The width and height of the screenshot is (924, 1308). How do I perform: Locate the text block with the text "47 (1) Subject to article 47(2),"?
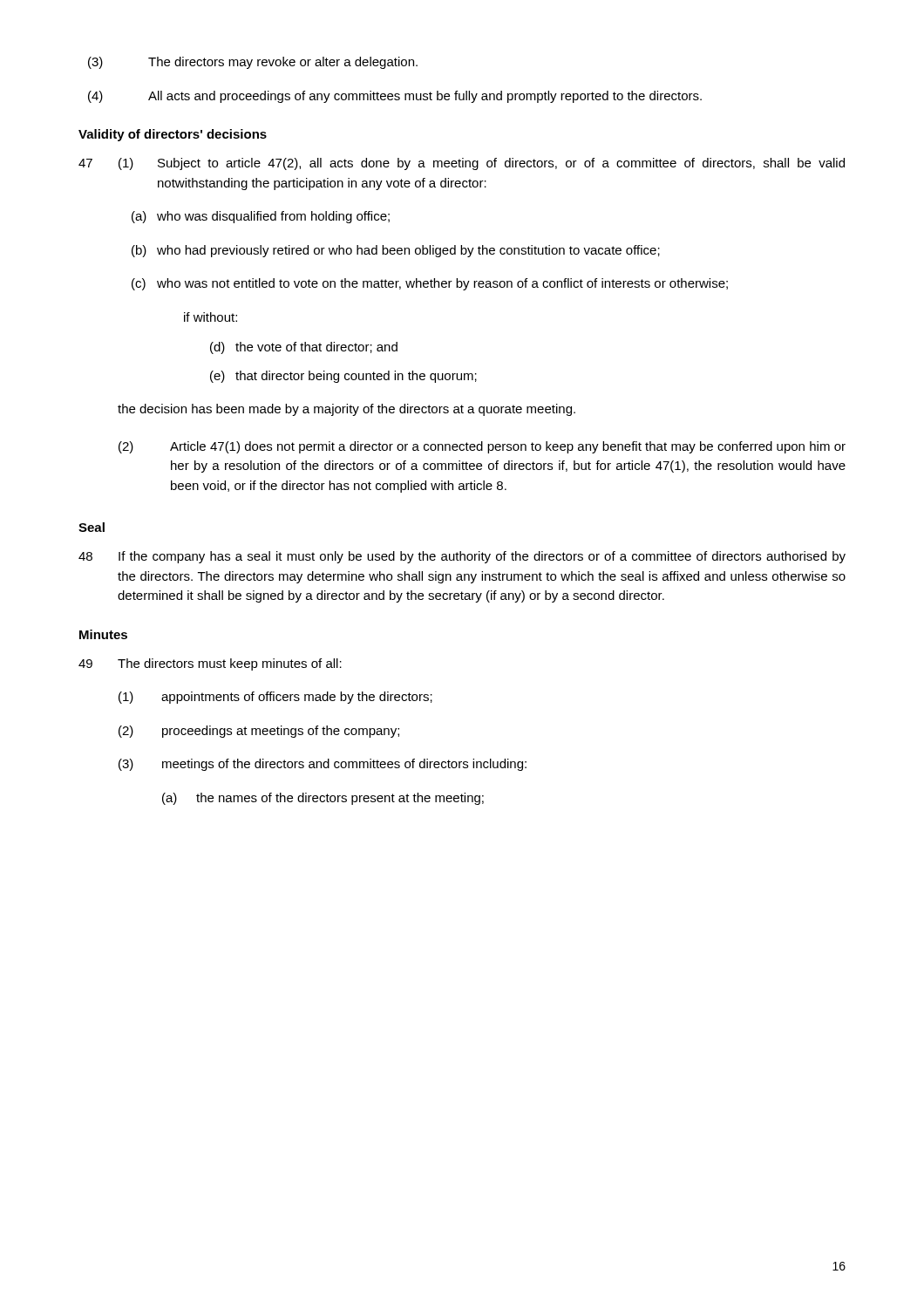[462, 173]
